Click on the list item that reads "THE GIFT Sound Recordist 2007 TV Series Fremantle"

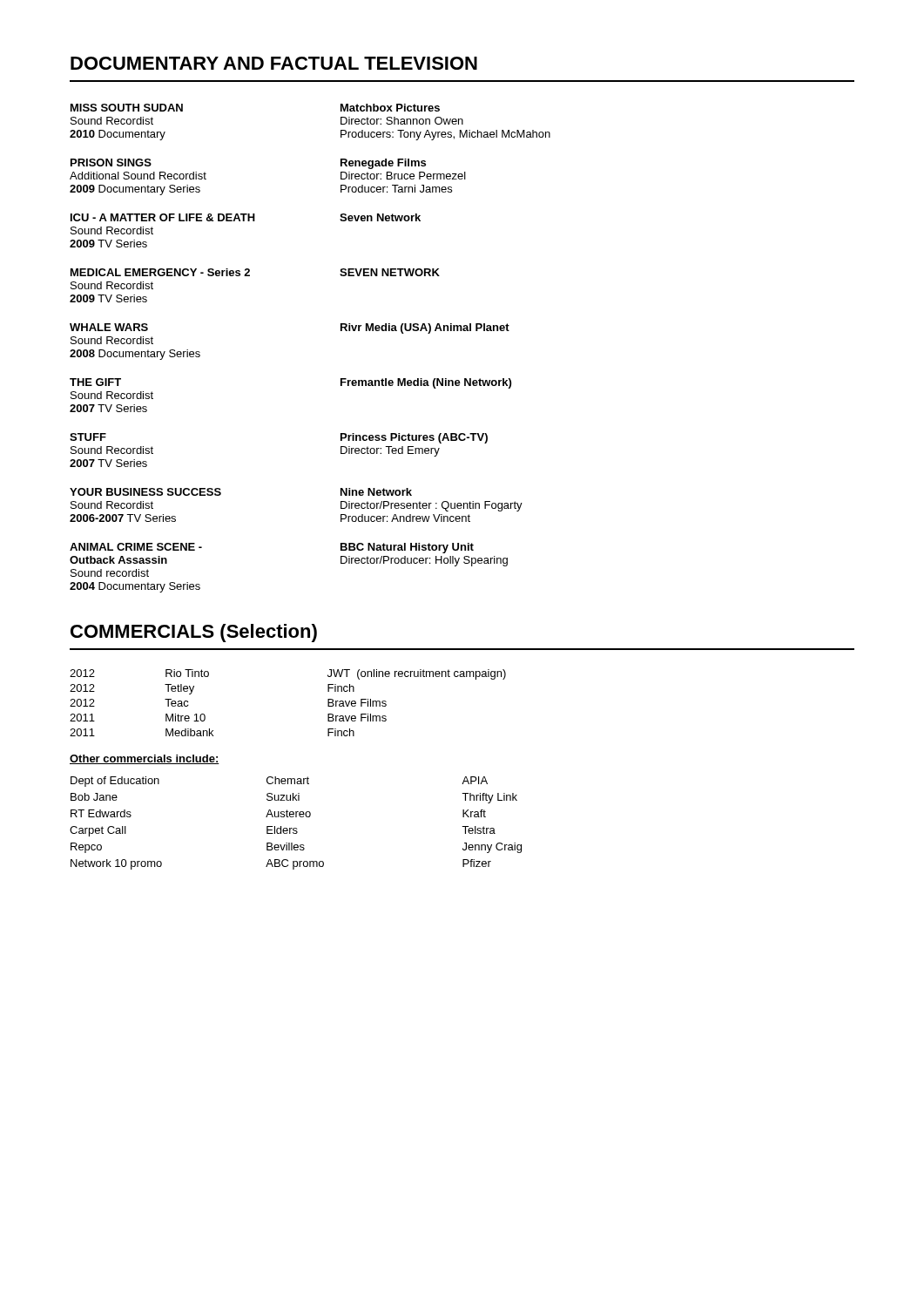coord(462,395)
